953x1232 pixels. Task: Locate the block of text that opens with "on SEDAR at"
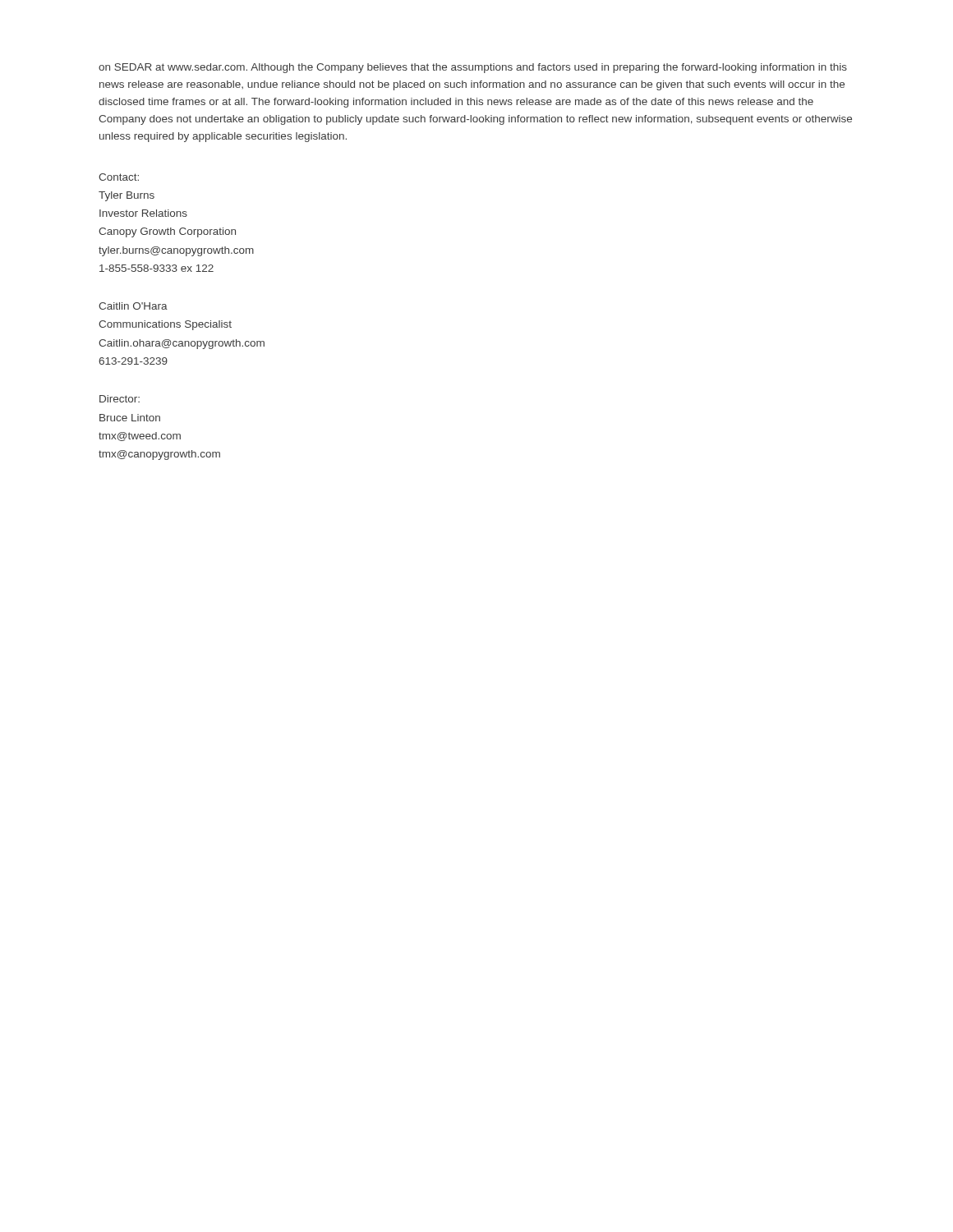tap(476, 101)
